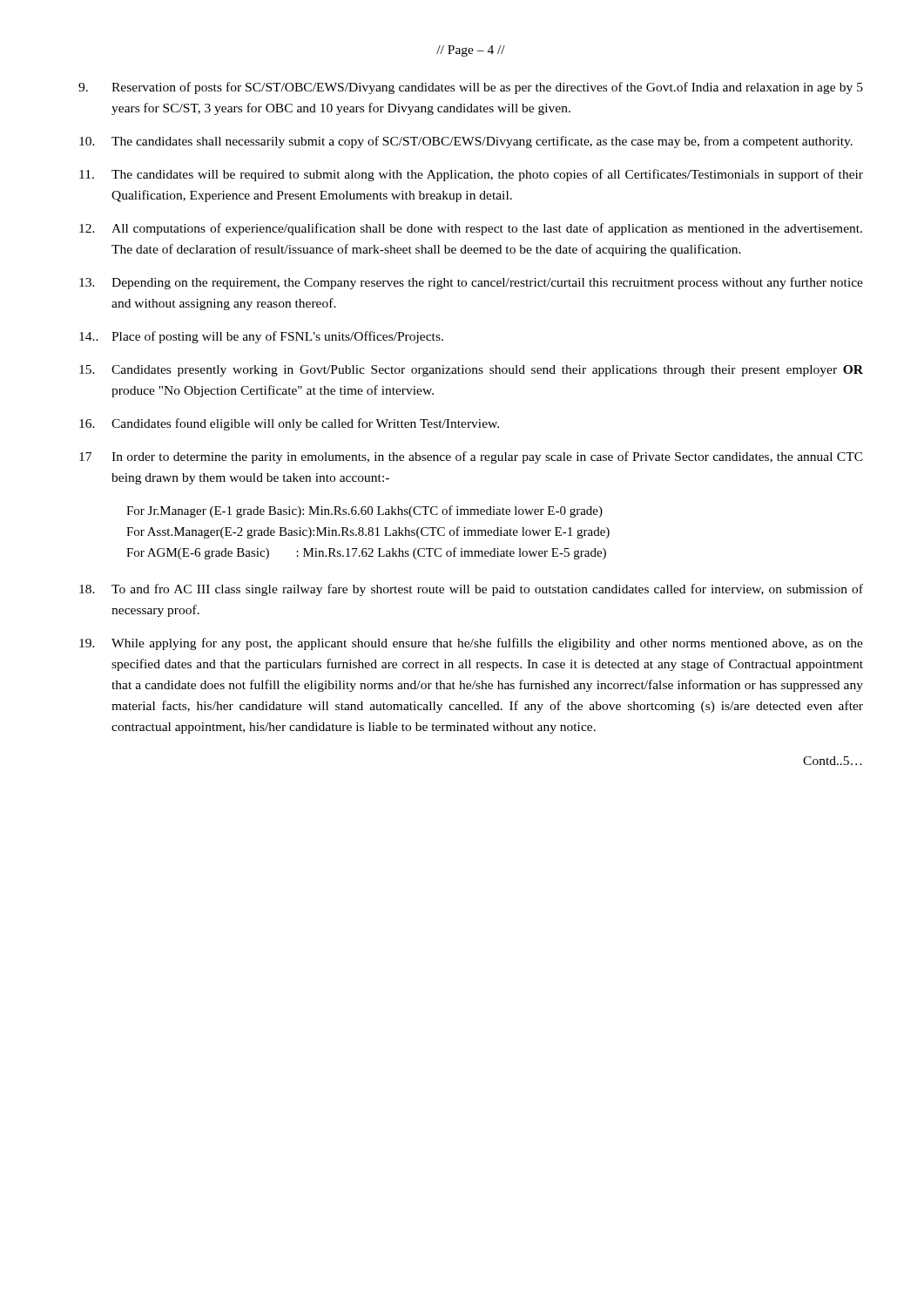Find the passage starting "9. Reservation of"

pyautogui.click(x=471, y=98)
